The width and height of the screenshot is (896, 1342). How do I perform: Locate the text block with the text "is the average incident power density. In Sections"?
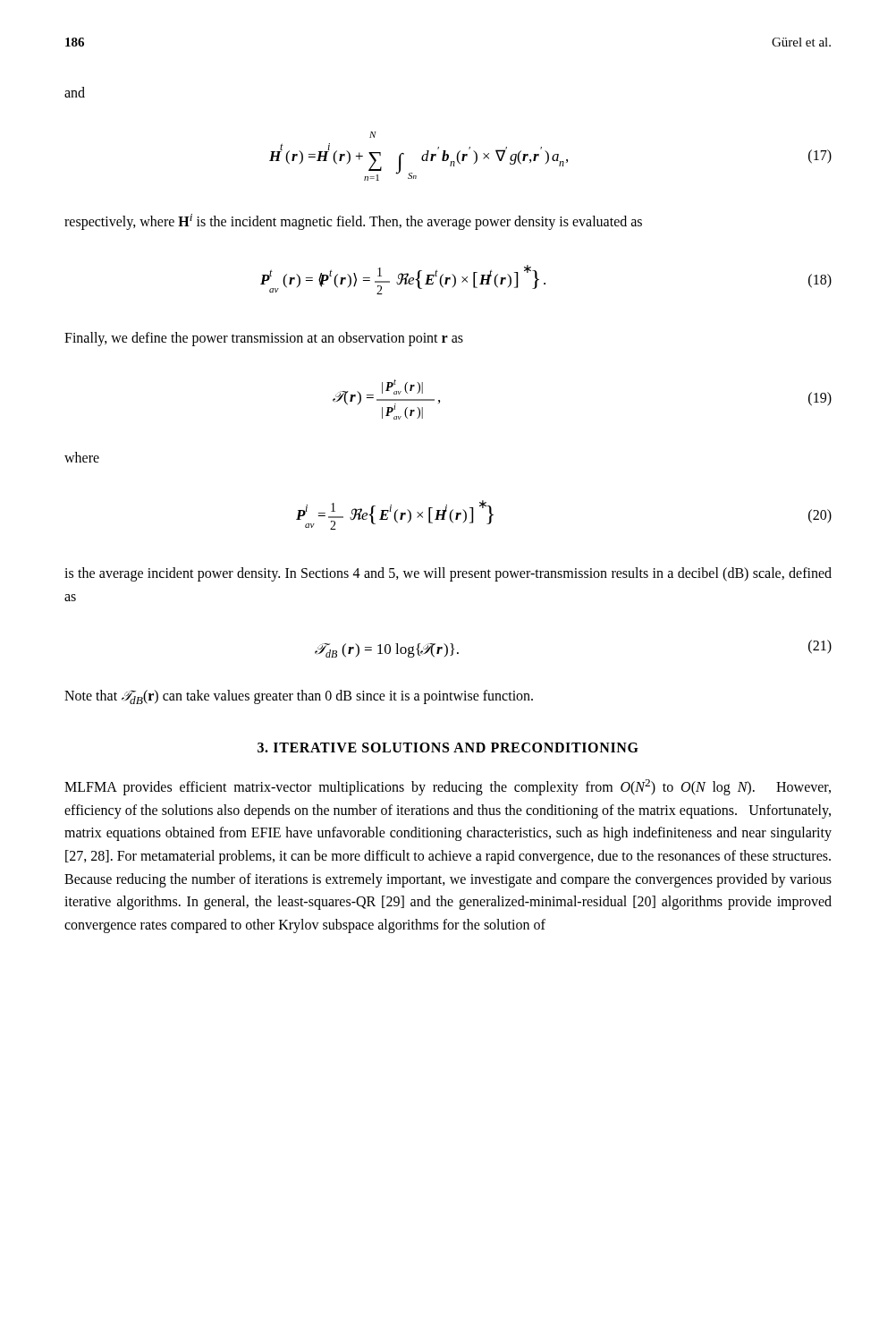click(448, 585)
